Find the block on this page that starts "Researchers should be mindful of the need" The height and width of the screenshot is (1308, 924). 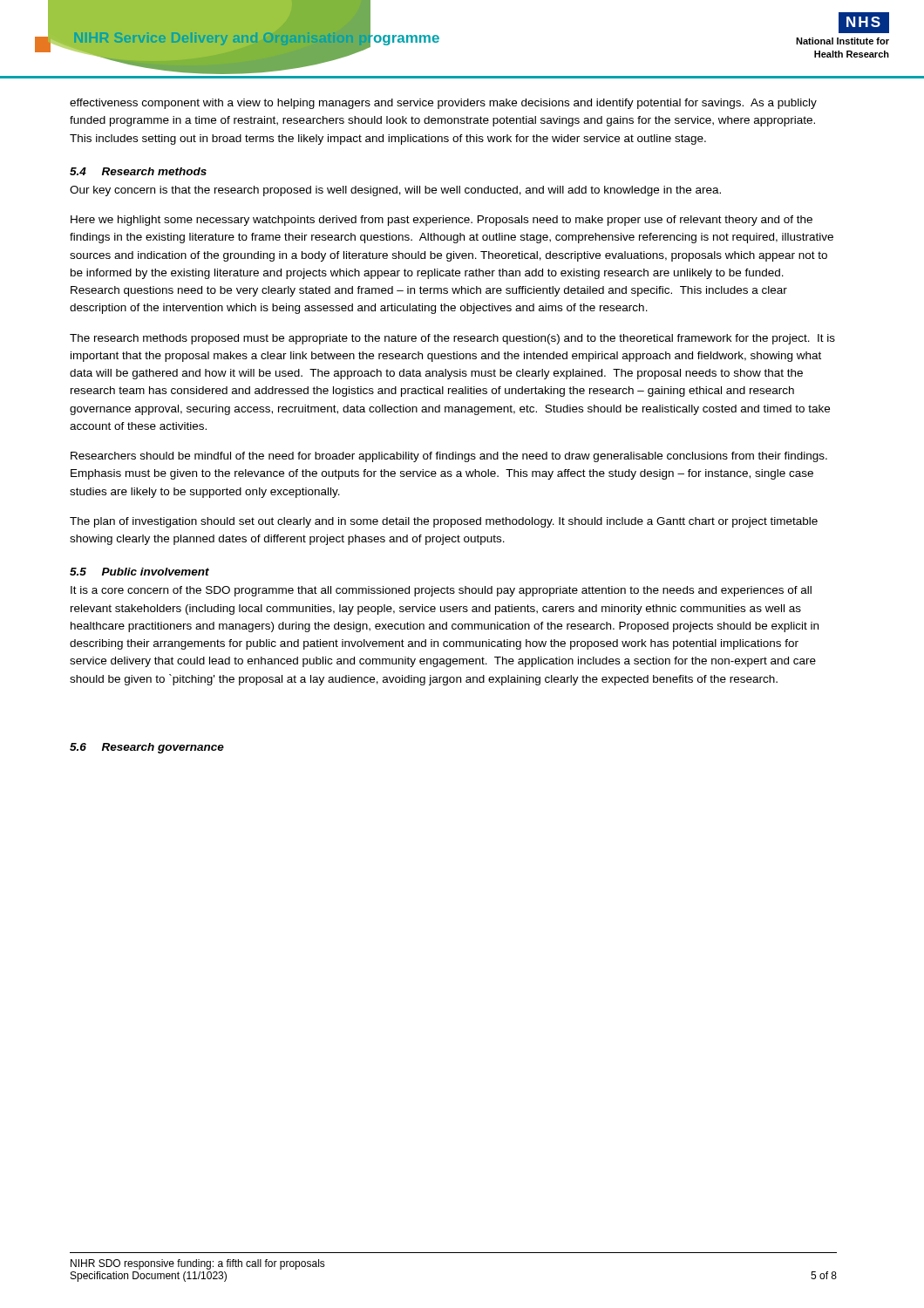pos(449,473)
